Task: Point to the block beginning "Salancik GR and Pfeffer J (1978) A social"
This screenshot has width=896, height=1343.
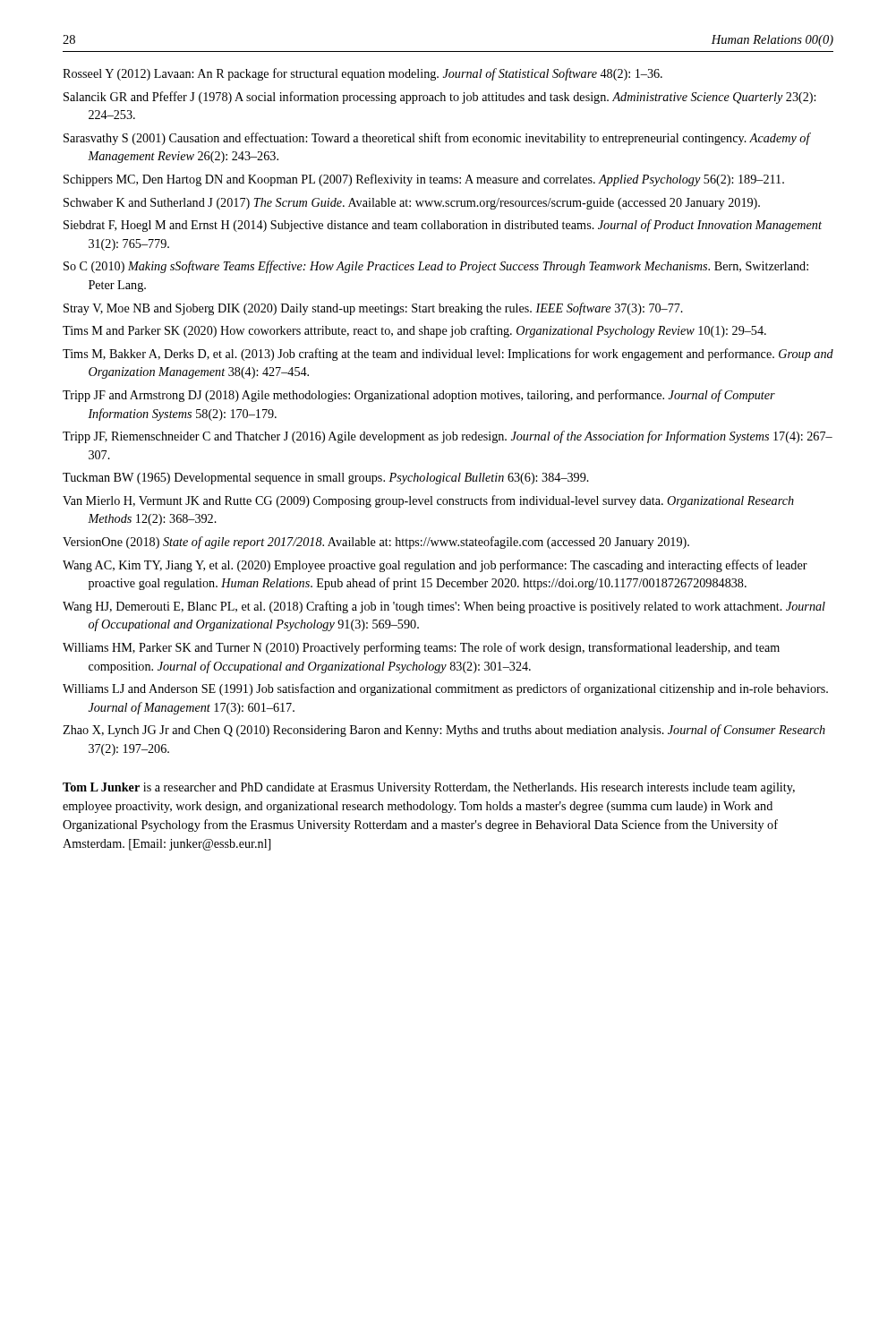Action: (x=440, y=106)
